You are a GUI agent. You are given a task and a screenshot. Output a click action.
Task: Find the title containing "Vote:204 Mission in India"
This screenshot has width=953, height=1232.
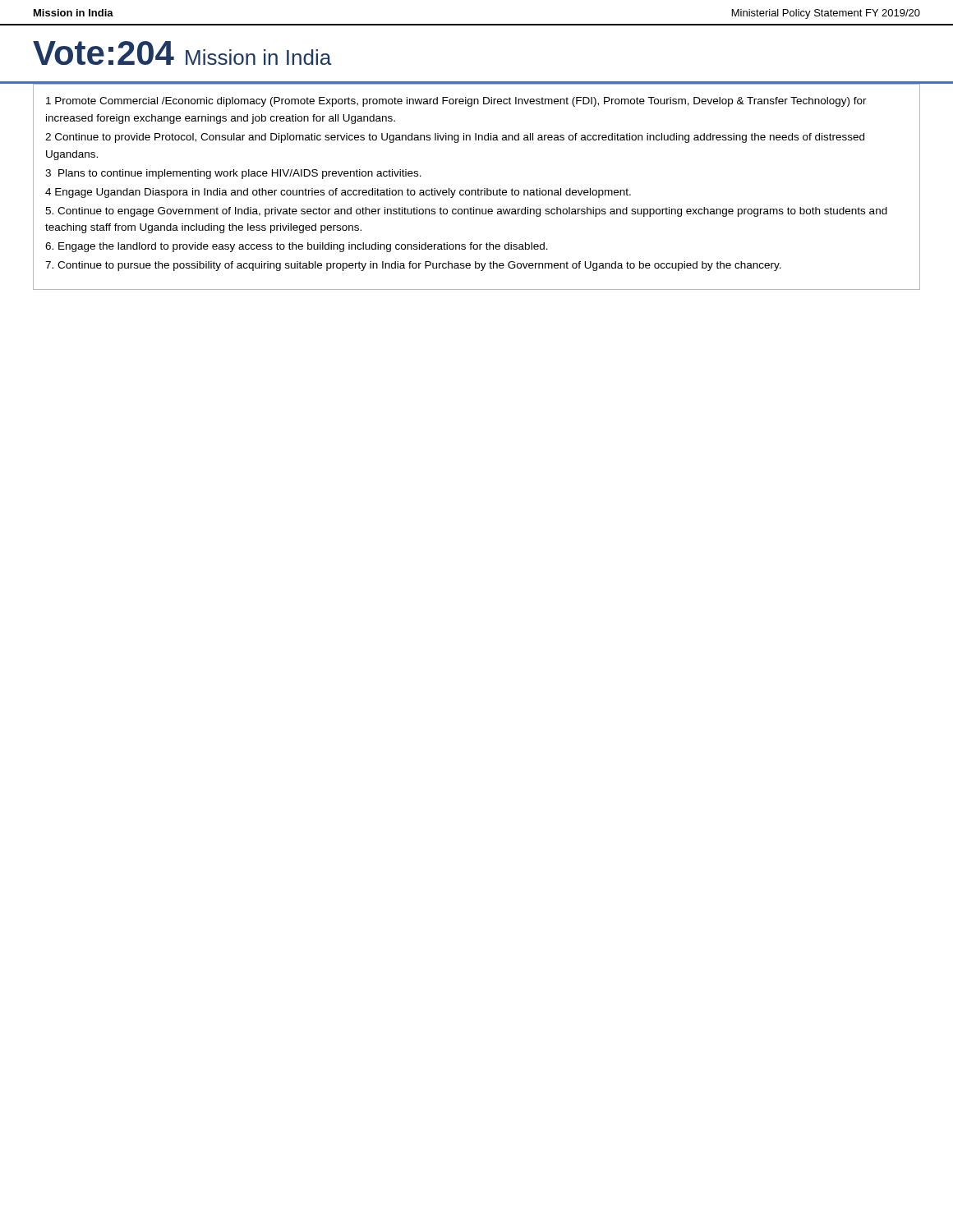[182, 53]
